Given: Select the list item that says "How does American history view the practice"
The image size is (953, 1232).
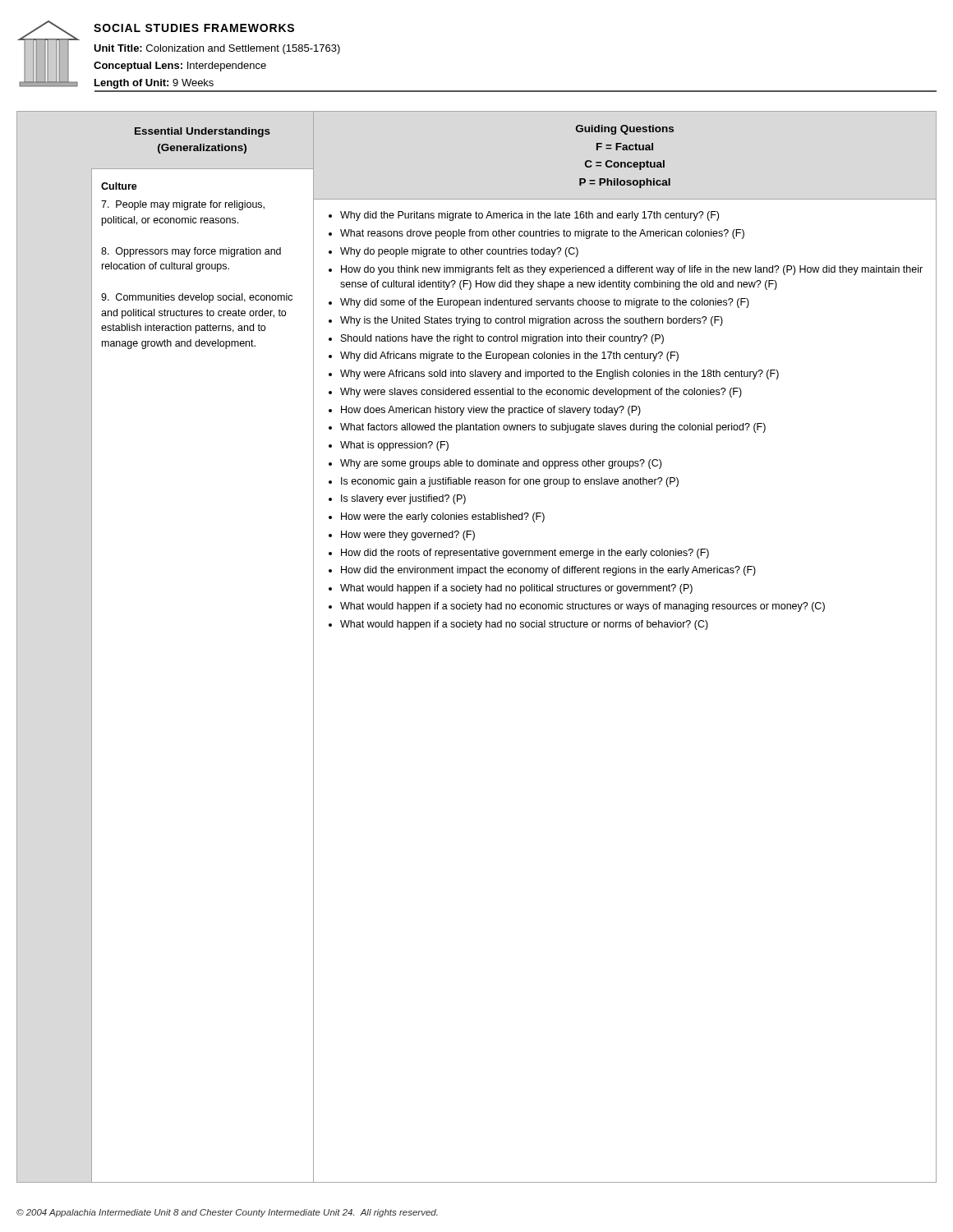Looking at the screenshot, I should (x=491, y=410).
